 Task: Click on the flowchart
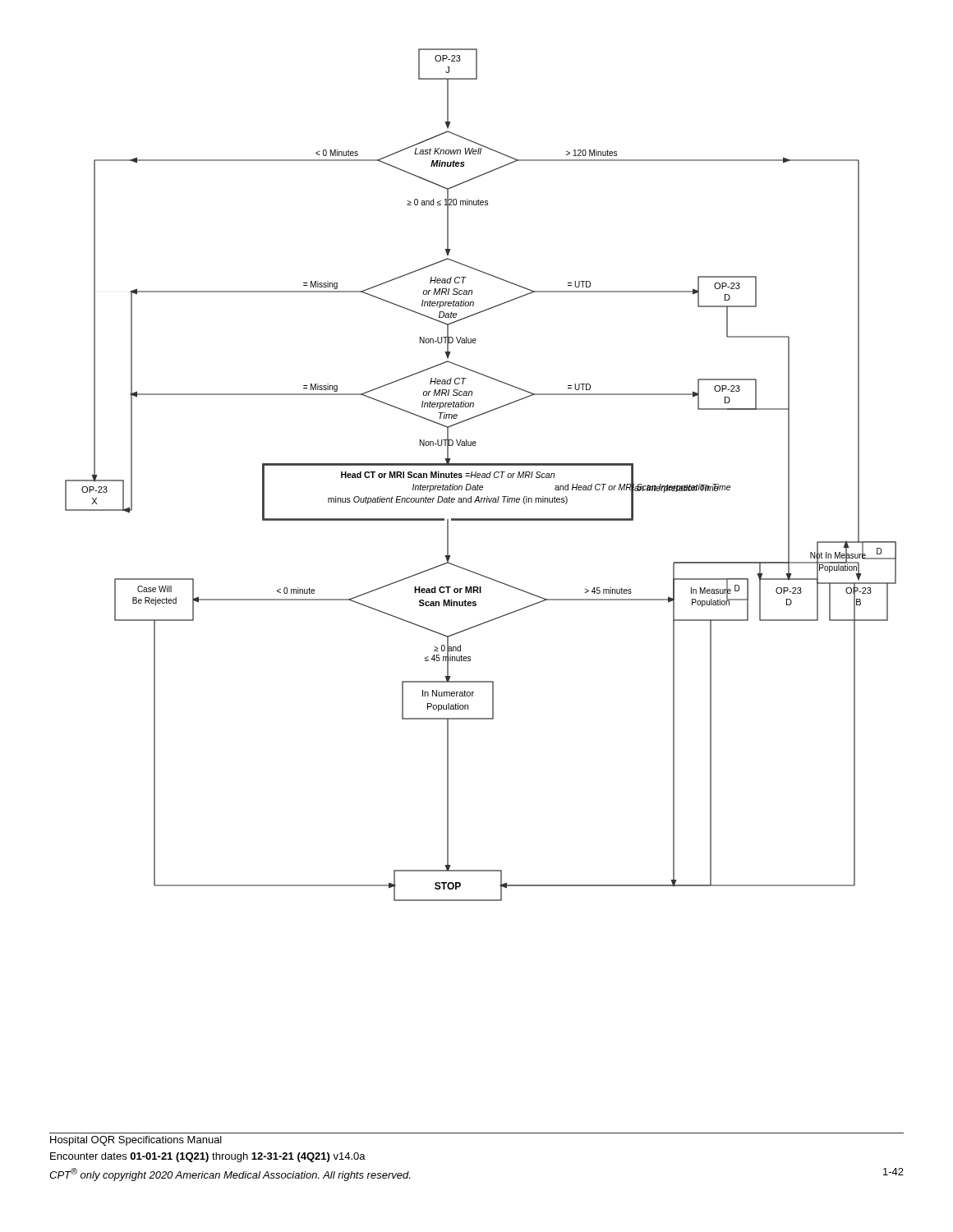[x=476, y=550]
